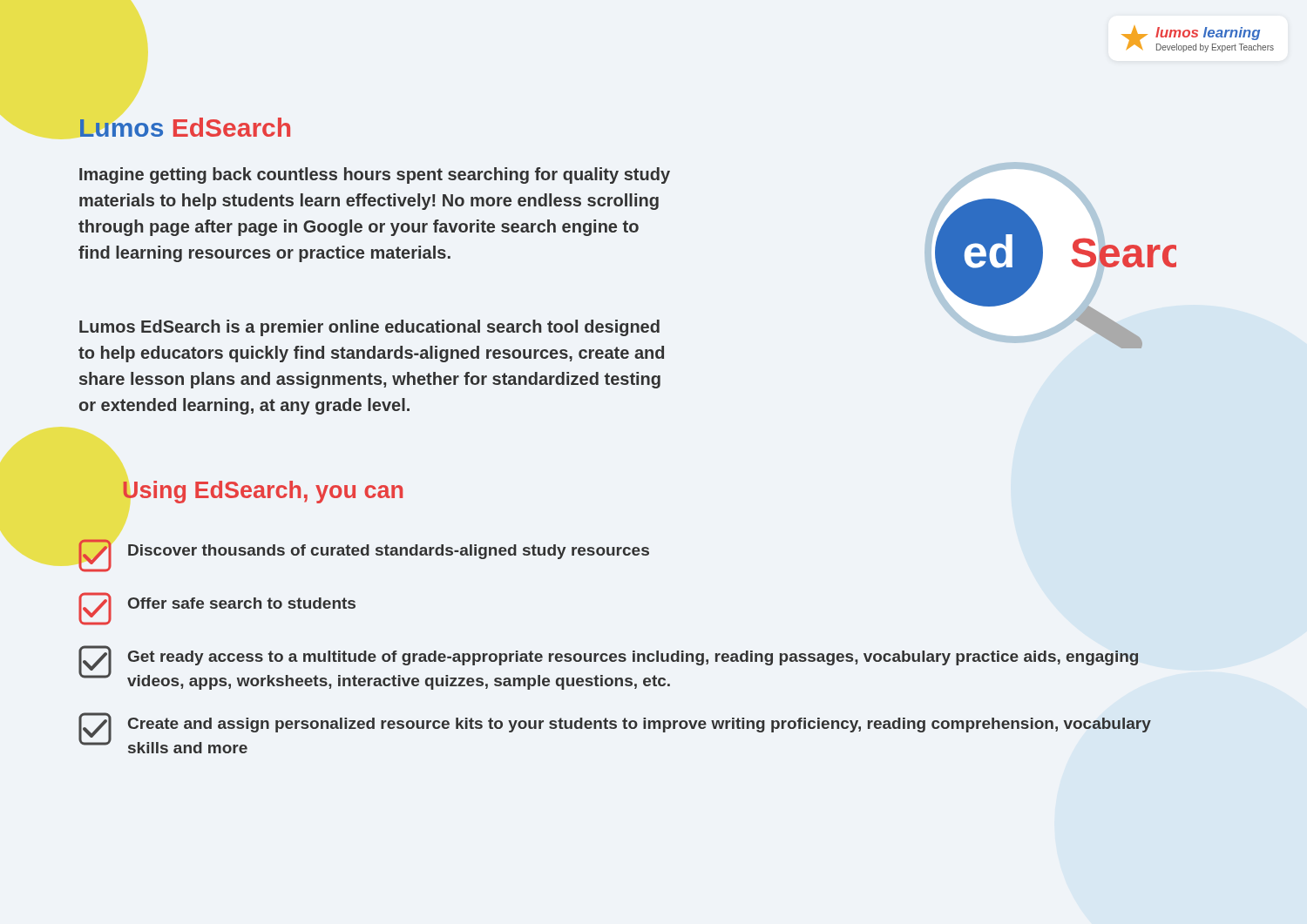Where is the passage that starts "Lumos EdSearch is a"?
Image resolution: width=1307 pixels, height=924 pixels.
[x=372, y=366]
